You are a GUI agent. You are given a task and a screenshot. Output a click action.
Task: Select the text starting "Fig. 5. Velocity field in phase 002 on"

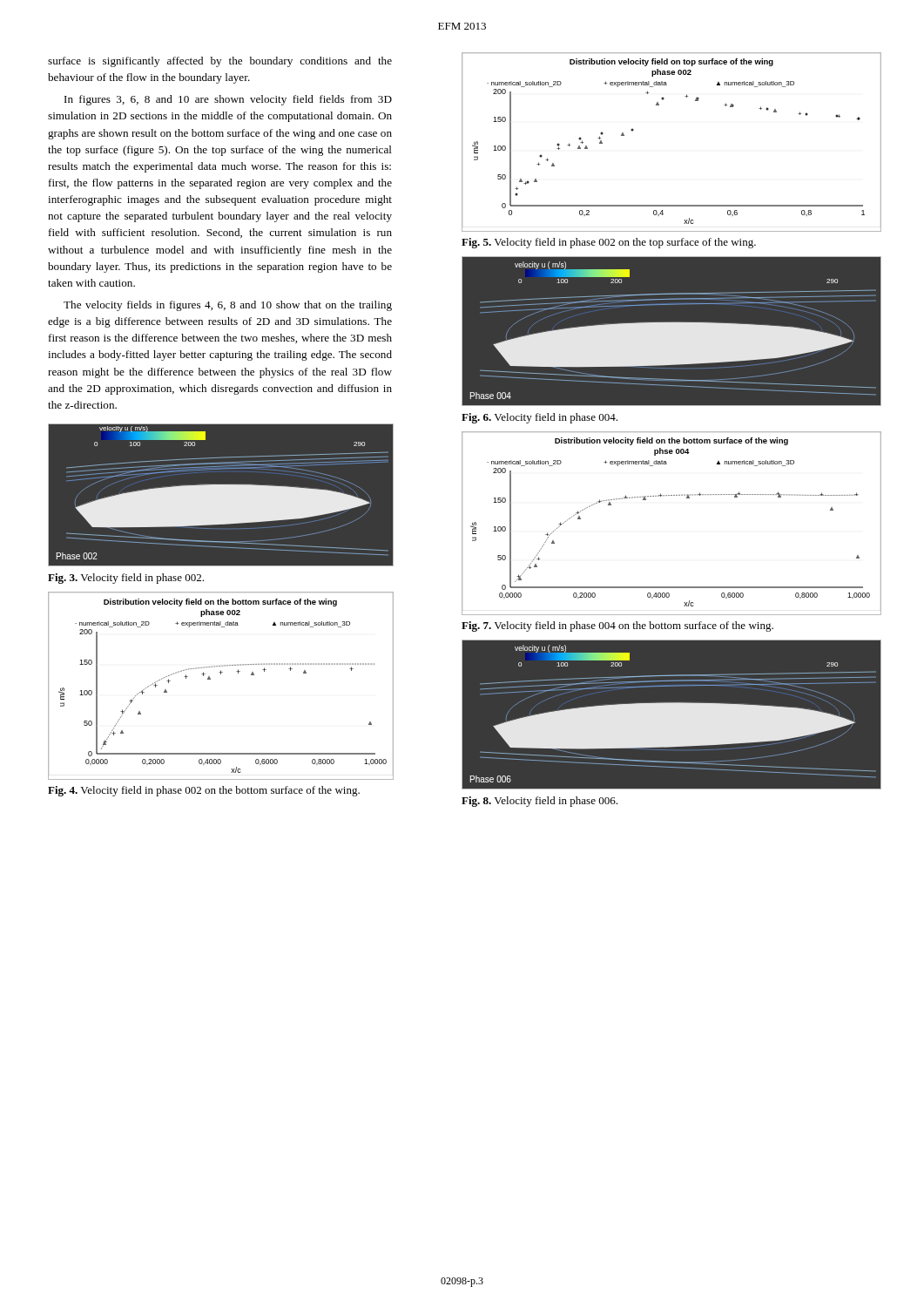point(609,242)
